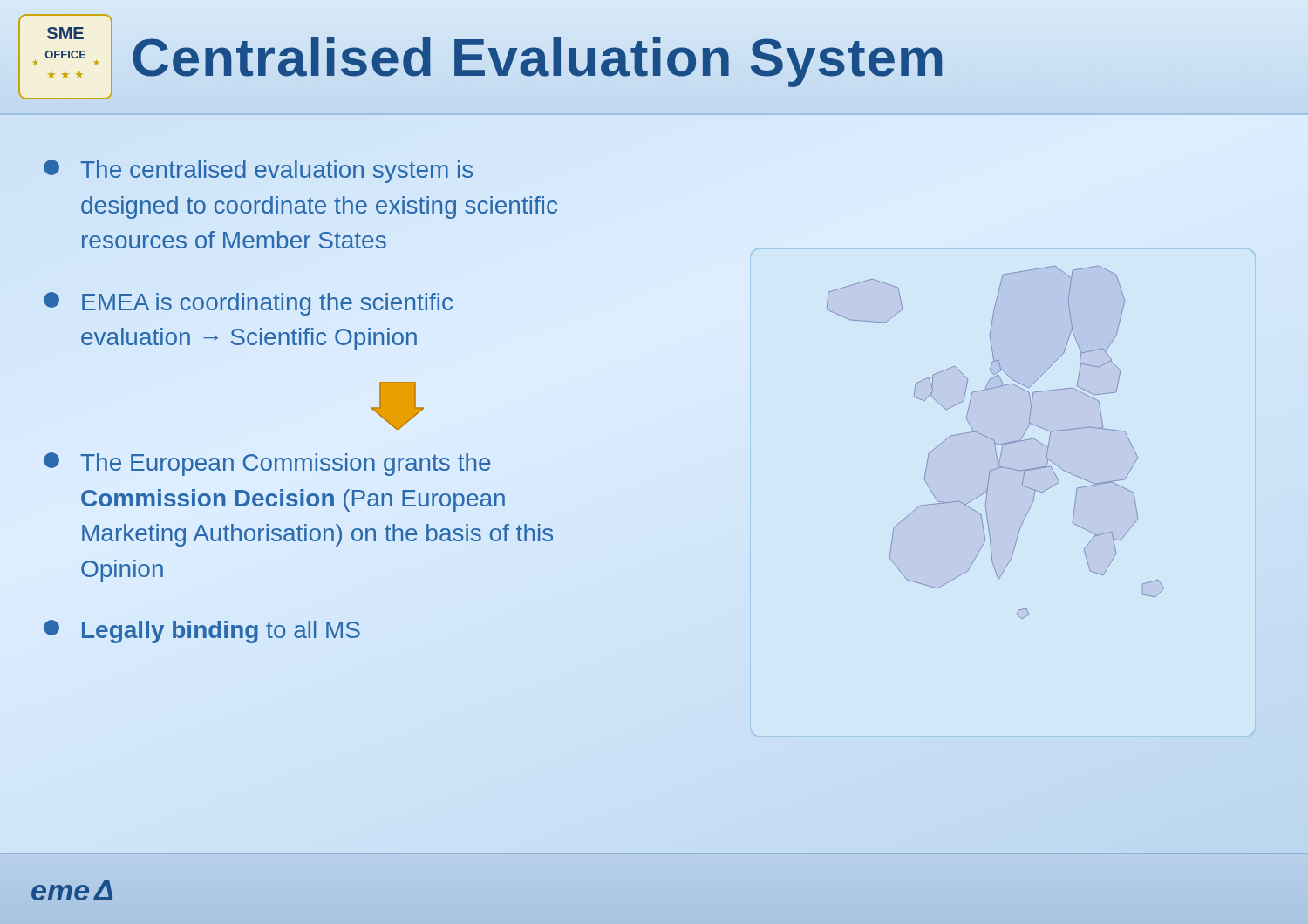The width and height of the screenshot is (1308, 924).
Task: Click on the logo
Action: click(65, 57)
